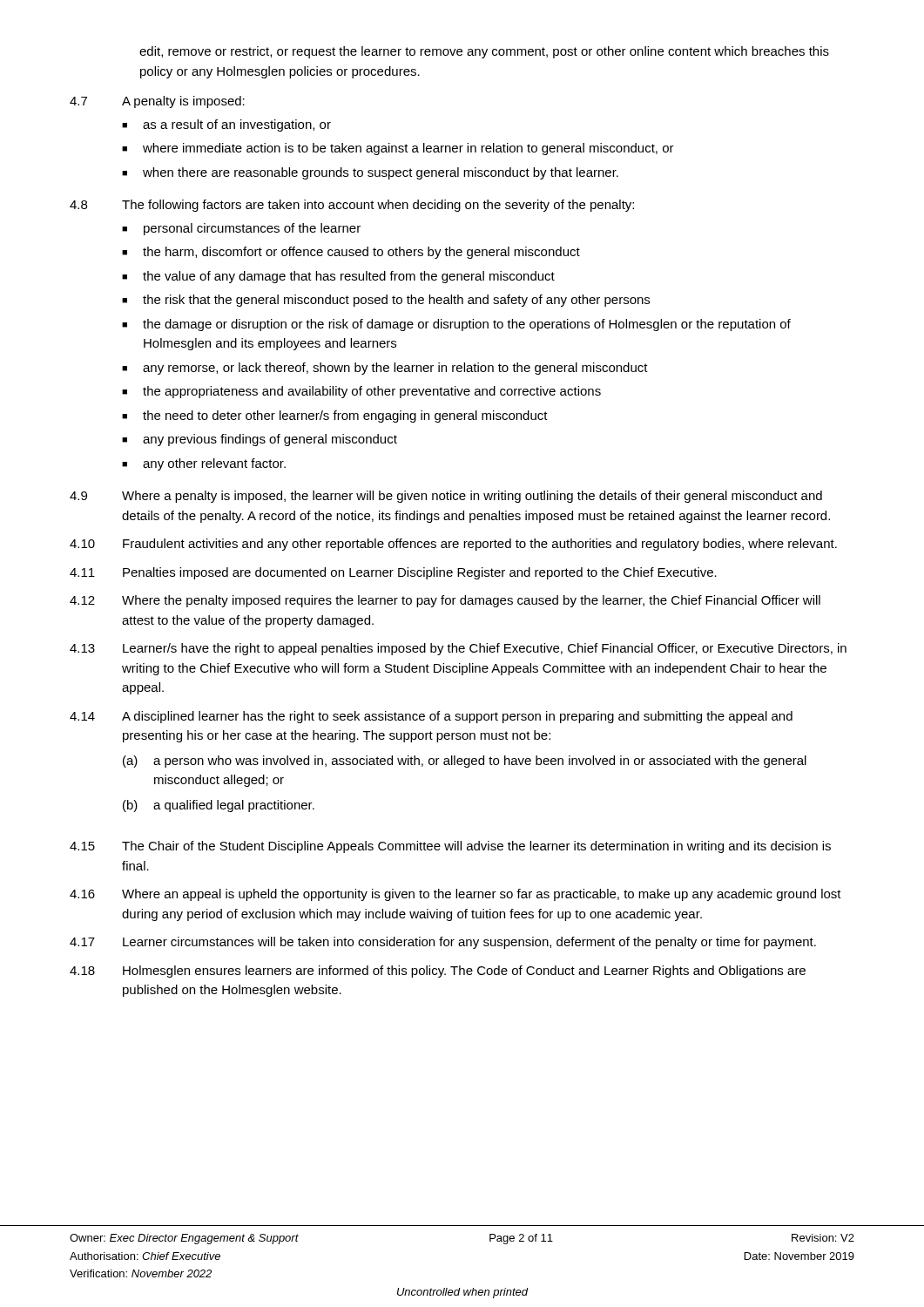Find the text block containing "11 Penalties imposed are documented on Learner"
This screenshot has width=924, height=1307.
[462, 572]
